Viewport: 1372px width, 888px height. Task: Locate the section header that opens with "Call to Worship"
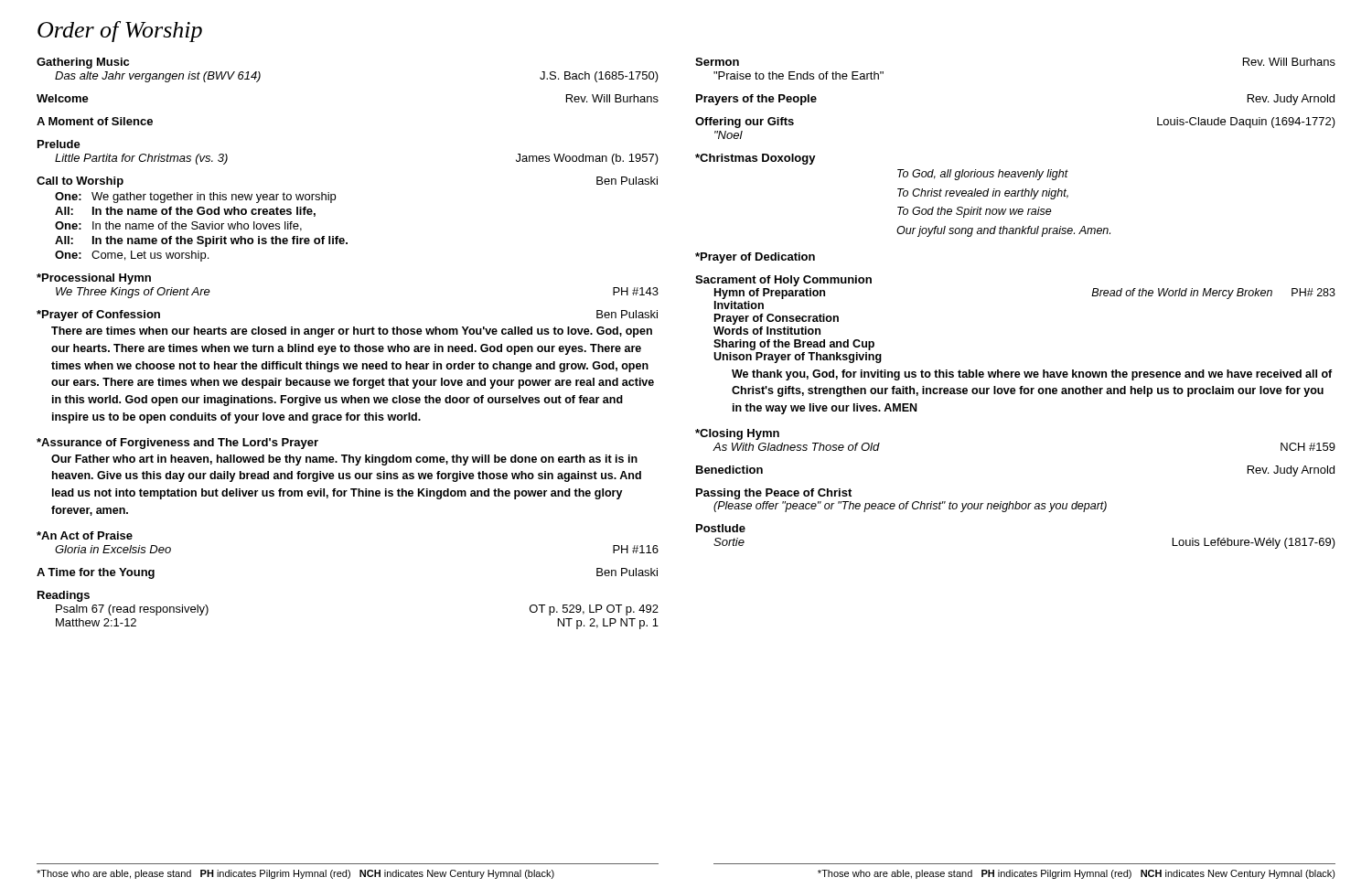tap(85, 182)
